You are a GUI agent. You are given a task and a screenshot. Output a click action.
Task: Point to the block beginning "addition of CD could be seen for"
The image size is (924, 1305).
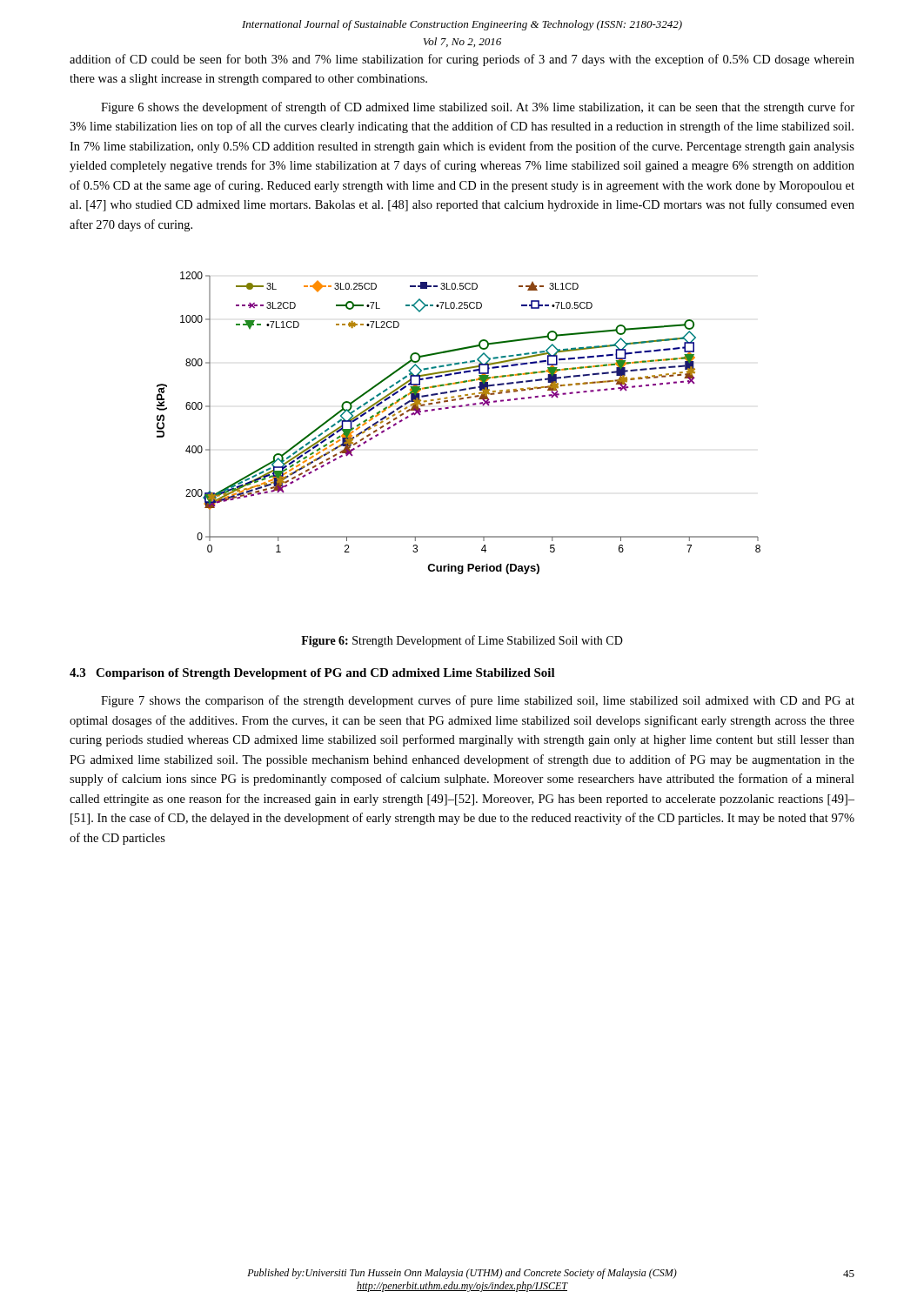click(x=462, y=69)
